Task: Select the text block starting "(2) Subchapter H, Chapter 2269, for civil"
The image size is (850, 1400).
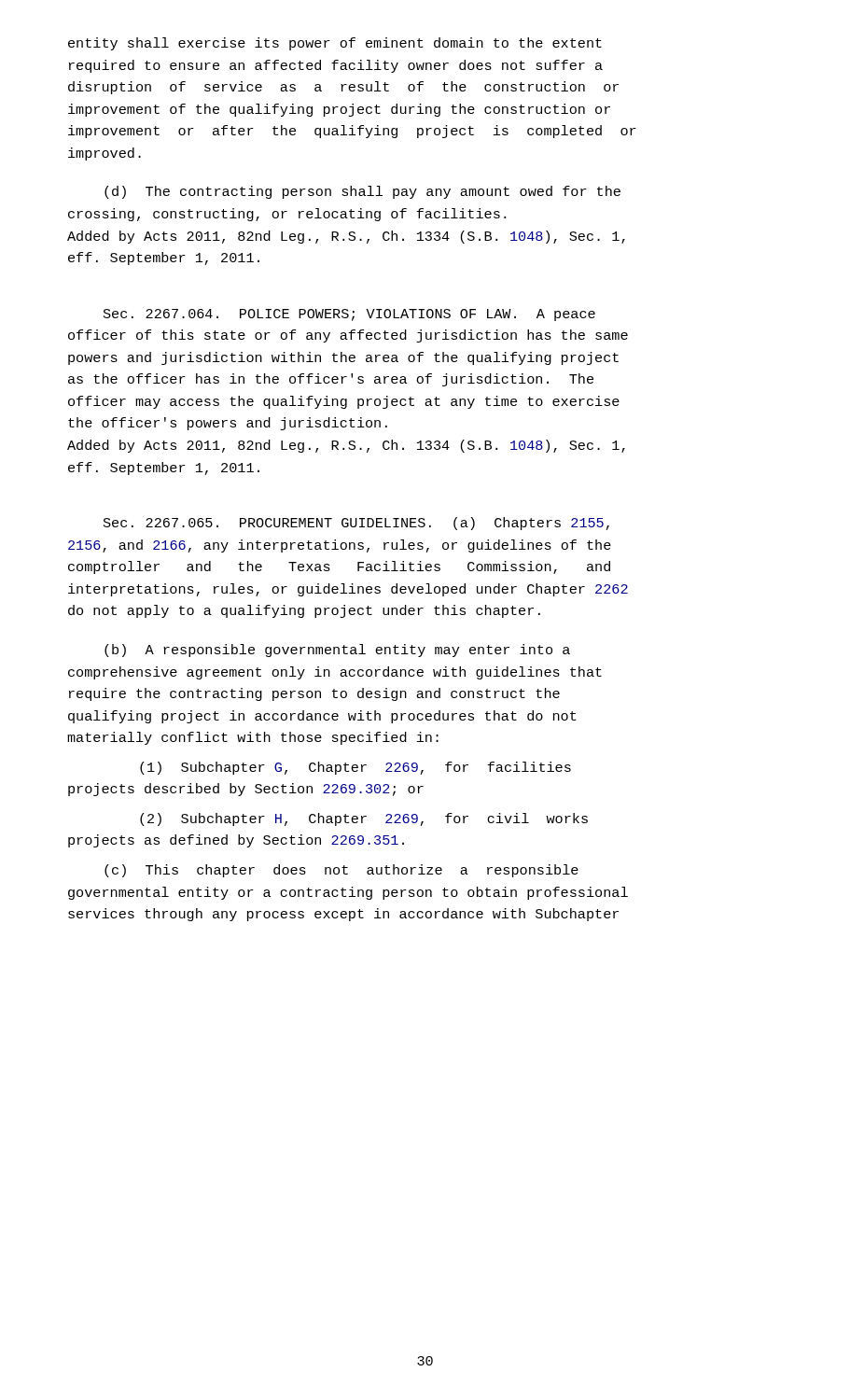Action: [x=425, y=831]
